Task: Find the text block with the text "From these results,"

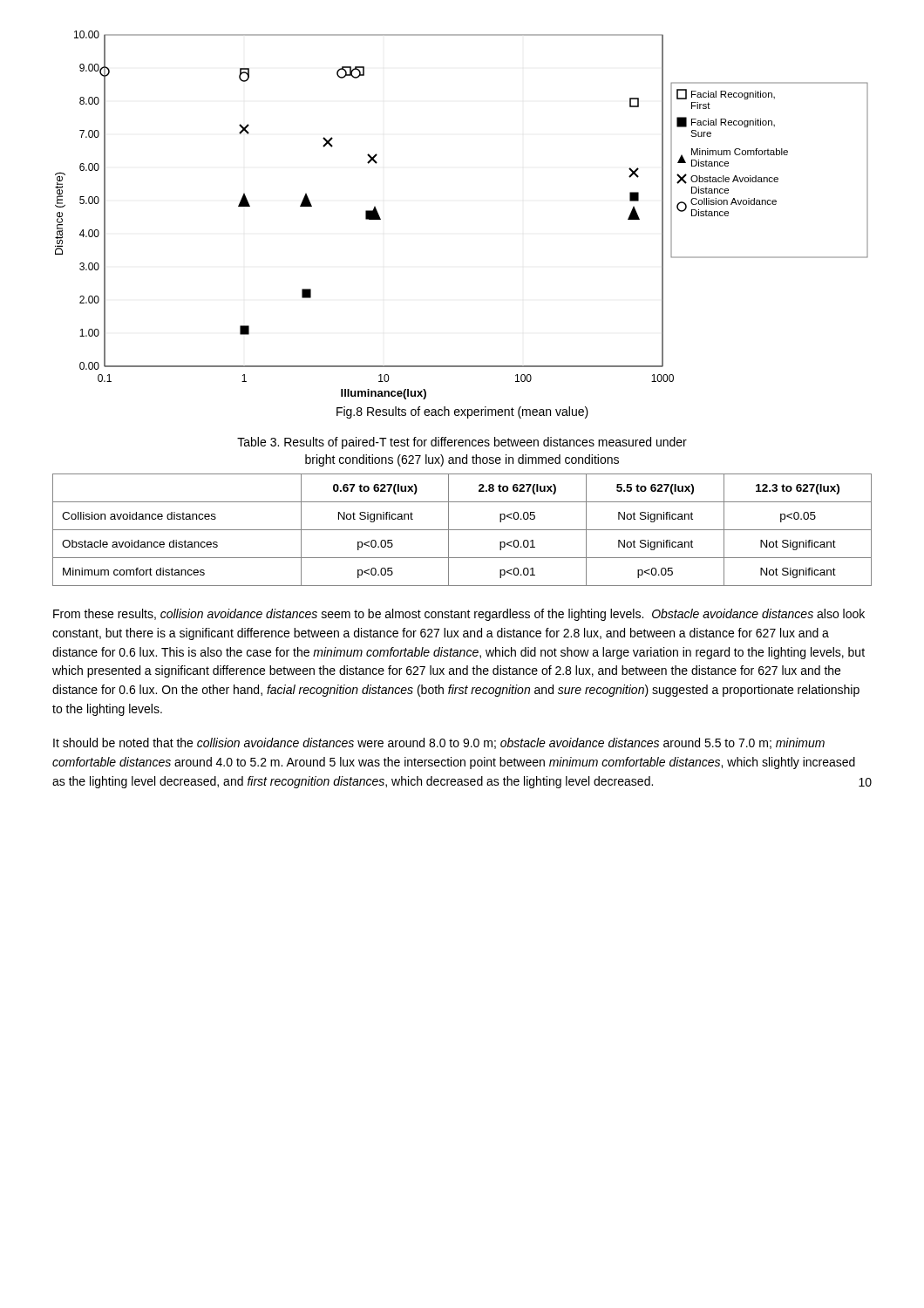Action: click(x=459, y=661)
